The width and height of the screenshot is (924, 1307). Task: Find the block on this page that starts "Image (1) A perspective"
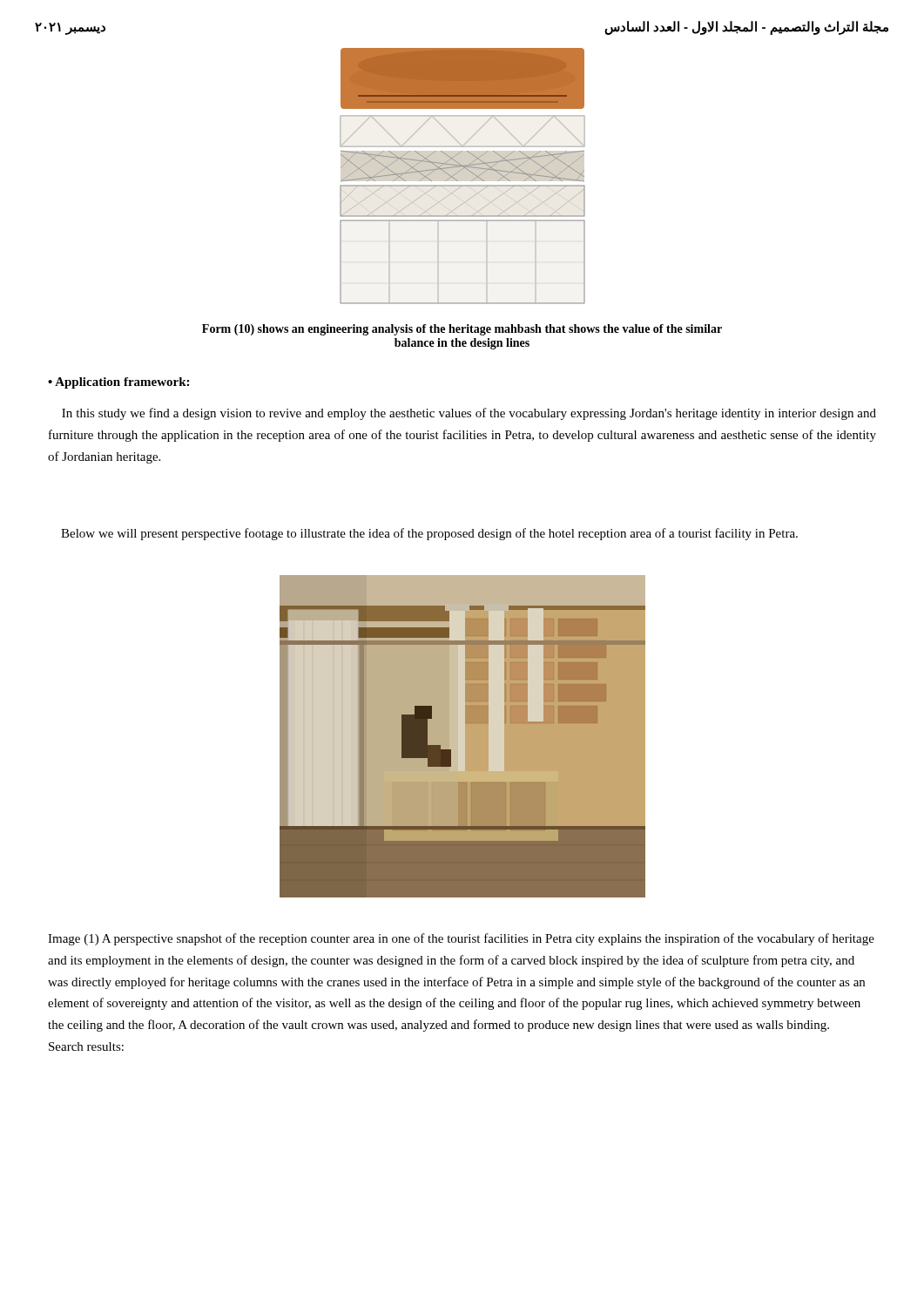tap(461, 992)
